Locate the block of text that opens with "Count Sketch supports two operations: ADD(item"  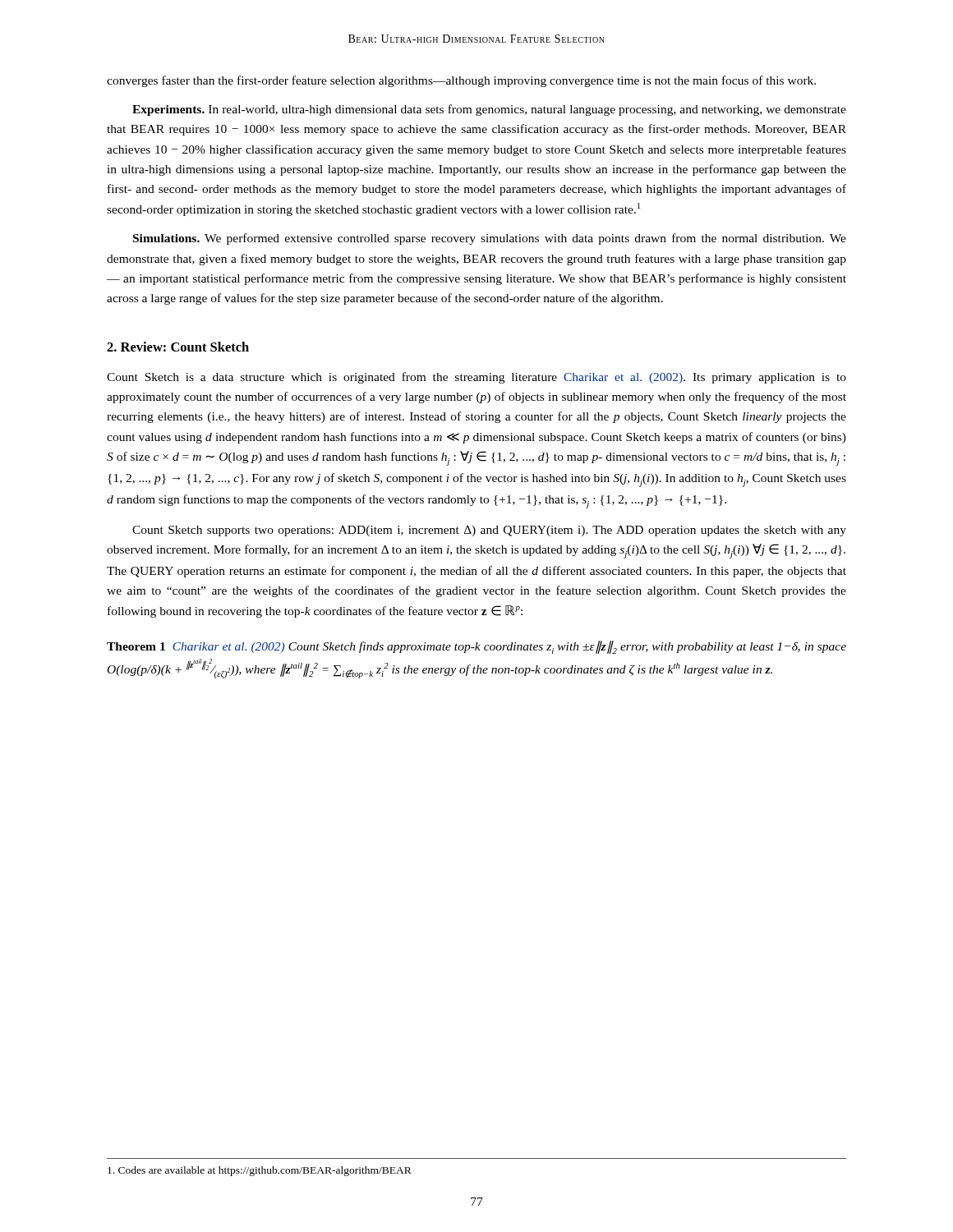476,571
